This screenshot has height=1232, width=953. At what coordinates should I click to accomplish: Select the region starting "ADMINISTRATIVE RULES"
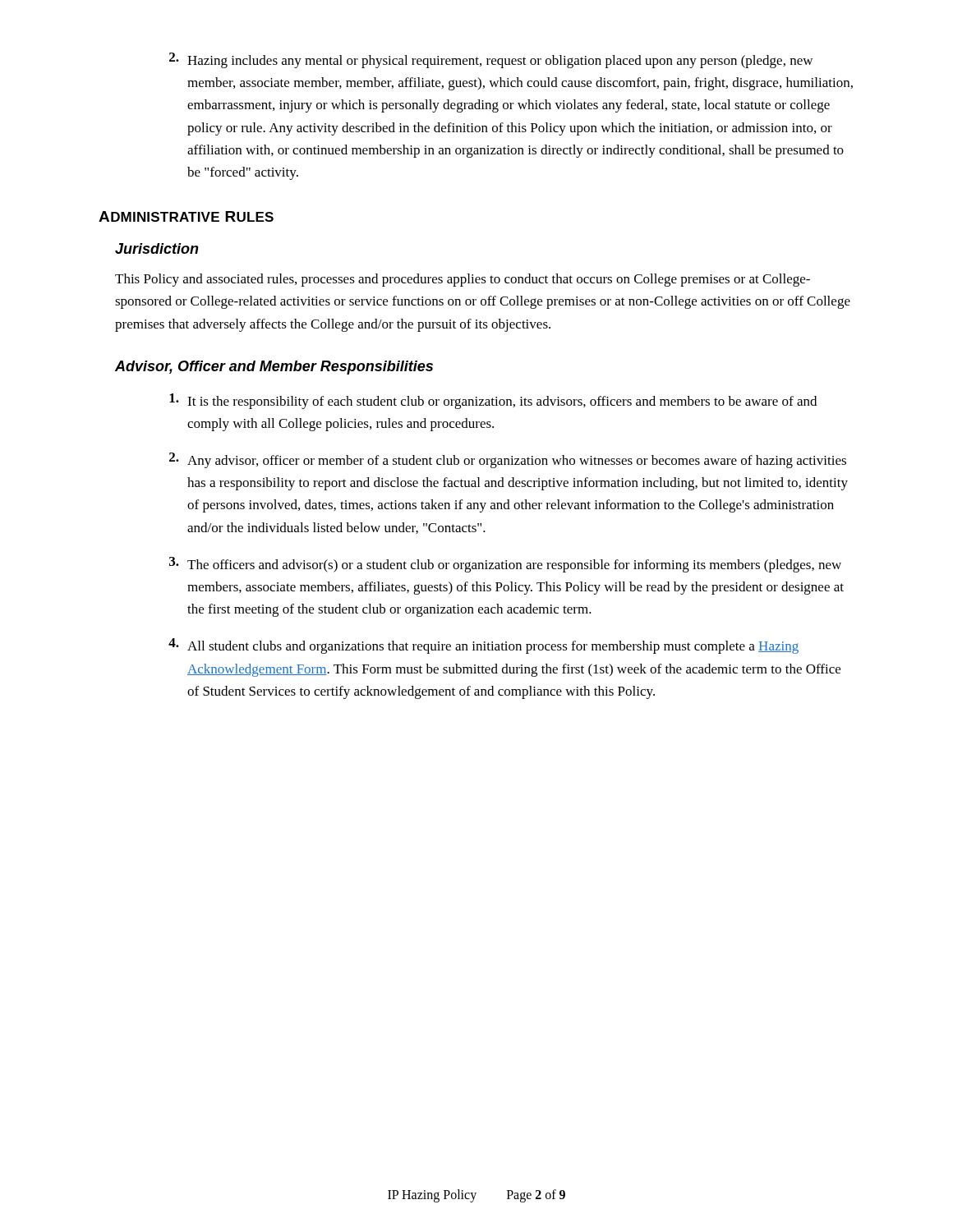[186, 217]
